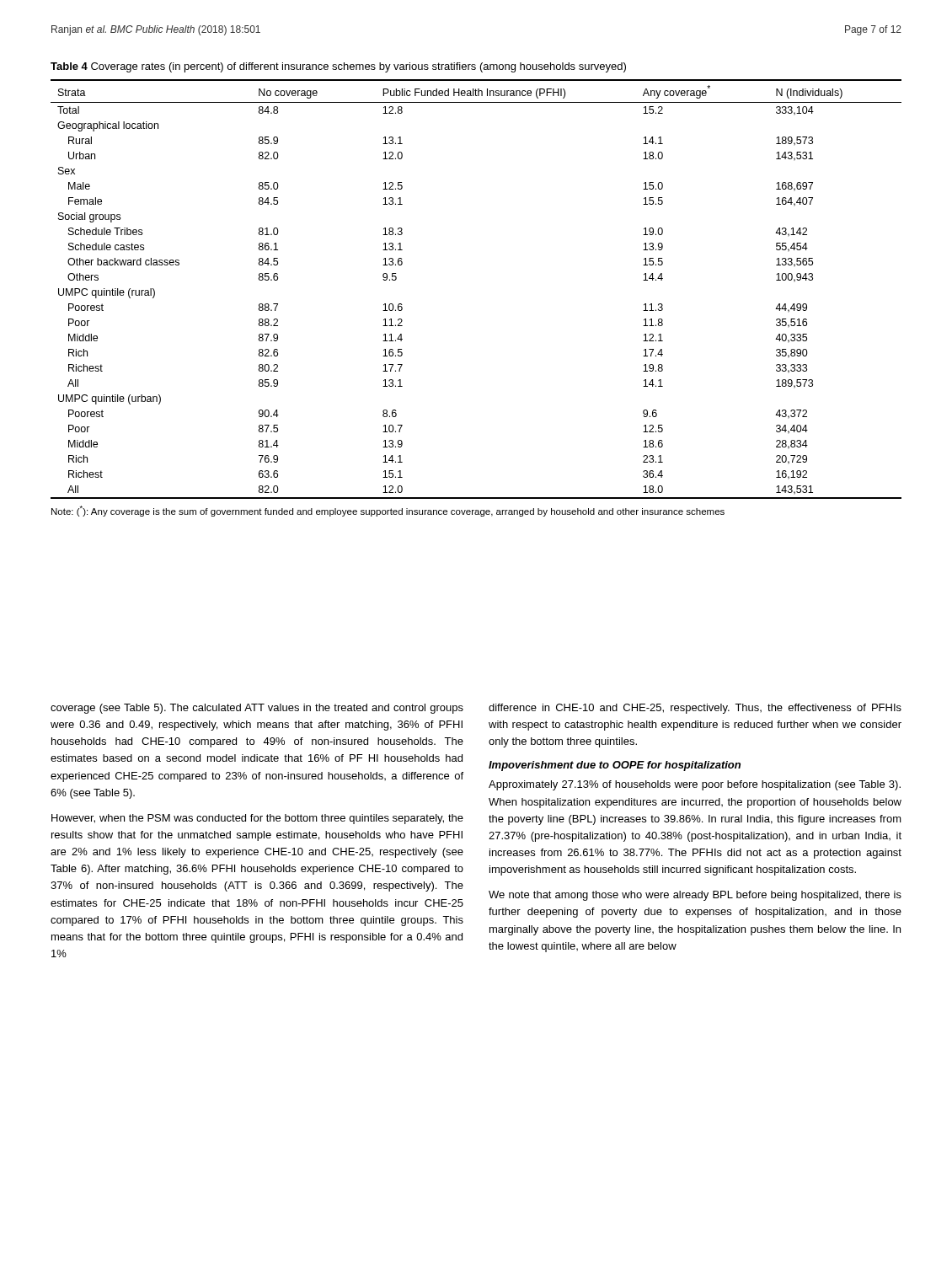The height and width of the screenshot is (1264, 952).
Task: Select the passage starting "difference in CHE-10 and CHE-25, respectively."
Action: click(x=695, y=724)
